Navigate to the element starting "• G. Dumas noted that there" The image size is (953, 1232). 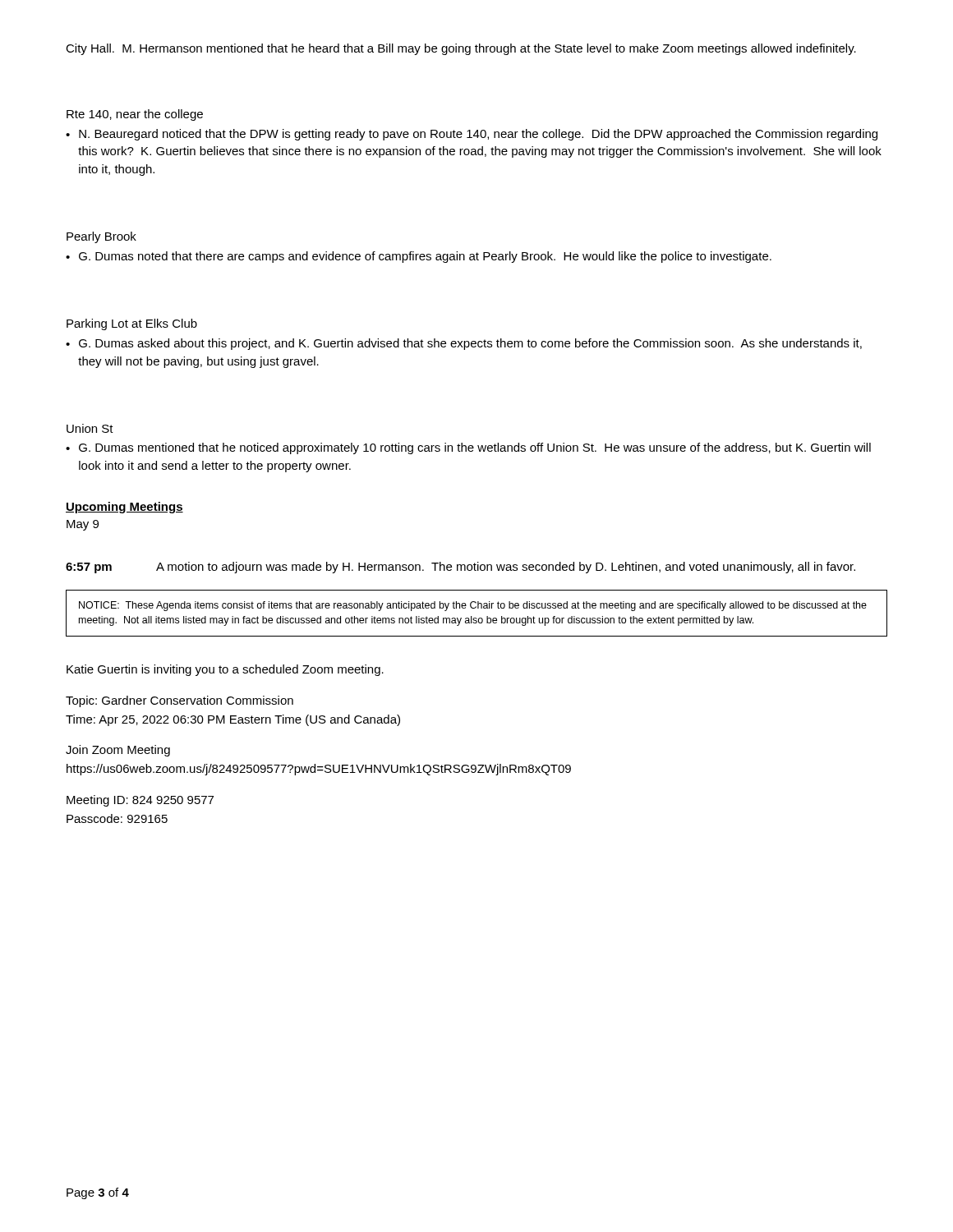[x=419, y=256]
